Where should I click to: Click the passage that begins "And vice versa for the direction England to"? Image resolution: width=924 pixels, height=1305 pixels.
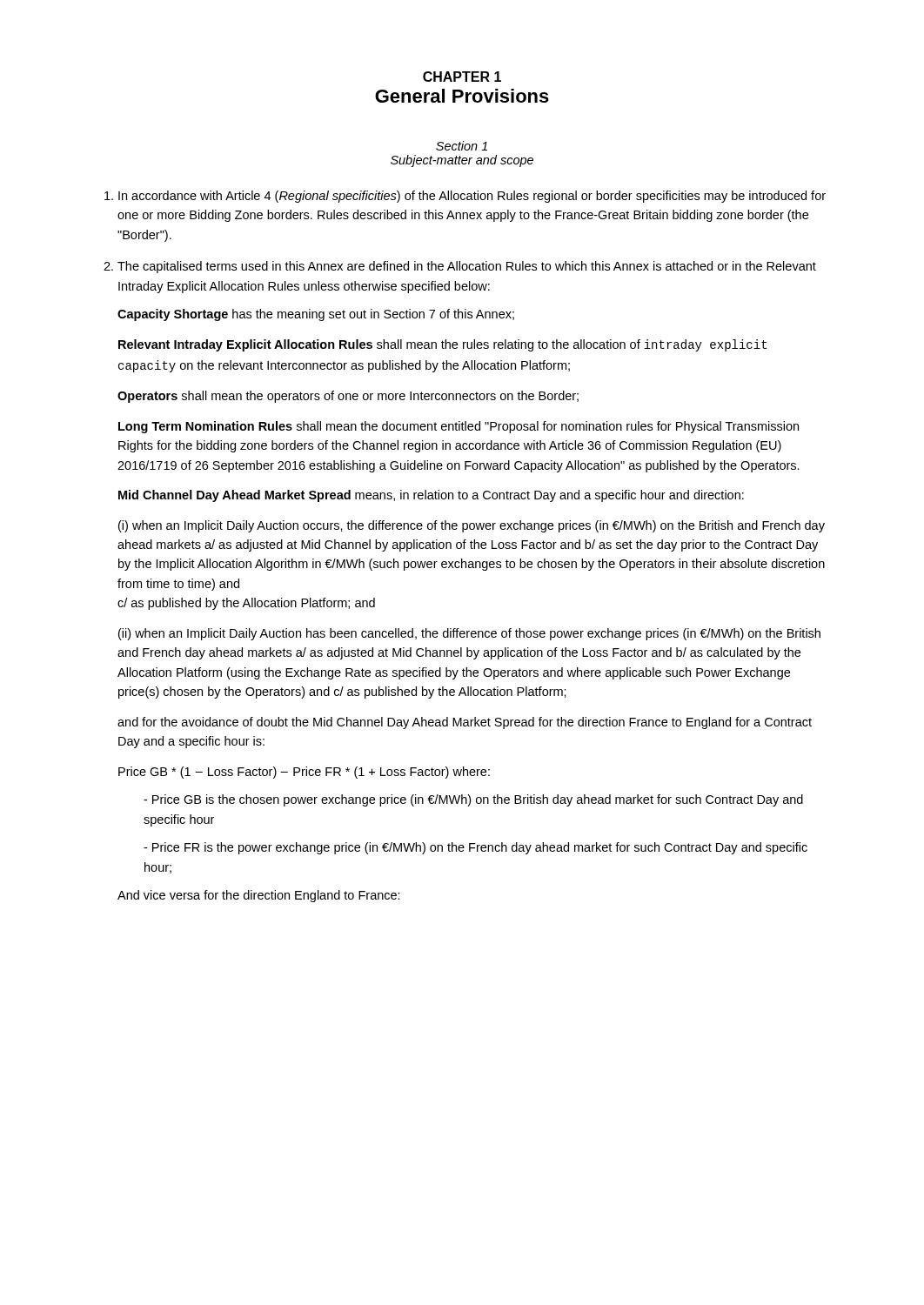tap(259, 895)
